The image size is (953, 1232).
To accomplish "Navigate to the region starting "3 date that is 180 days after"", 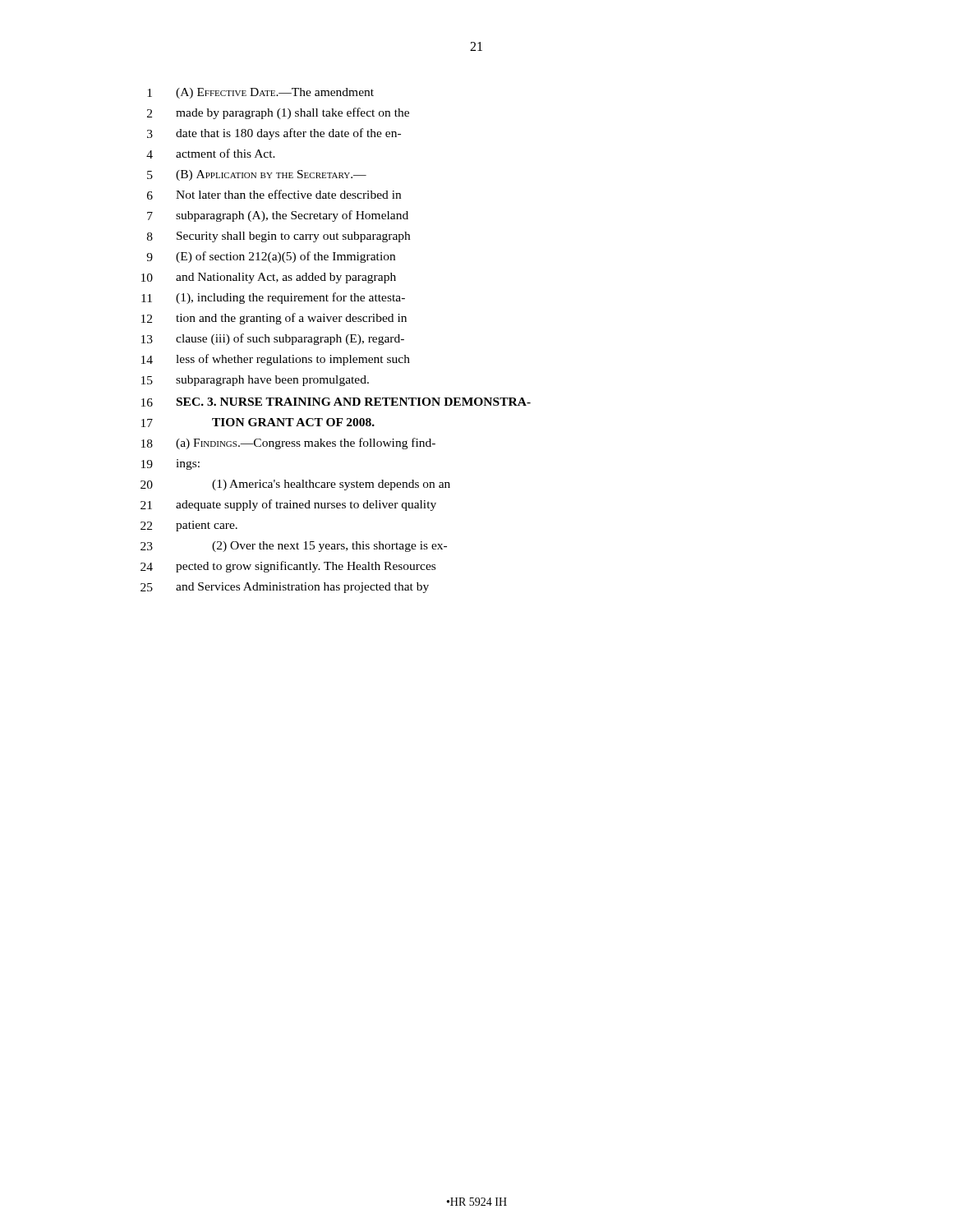I will click(x=274, y=134).
